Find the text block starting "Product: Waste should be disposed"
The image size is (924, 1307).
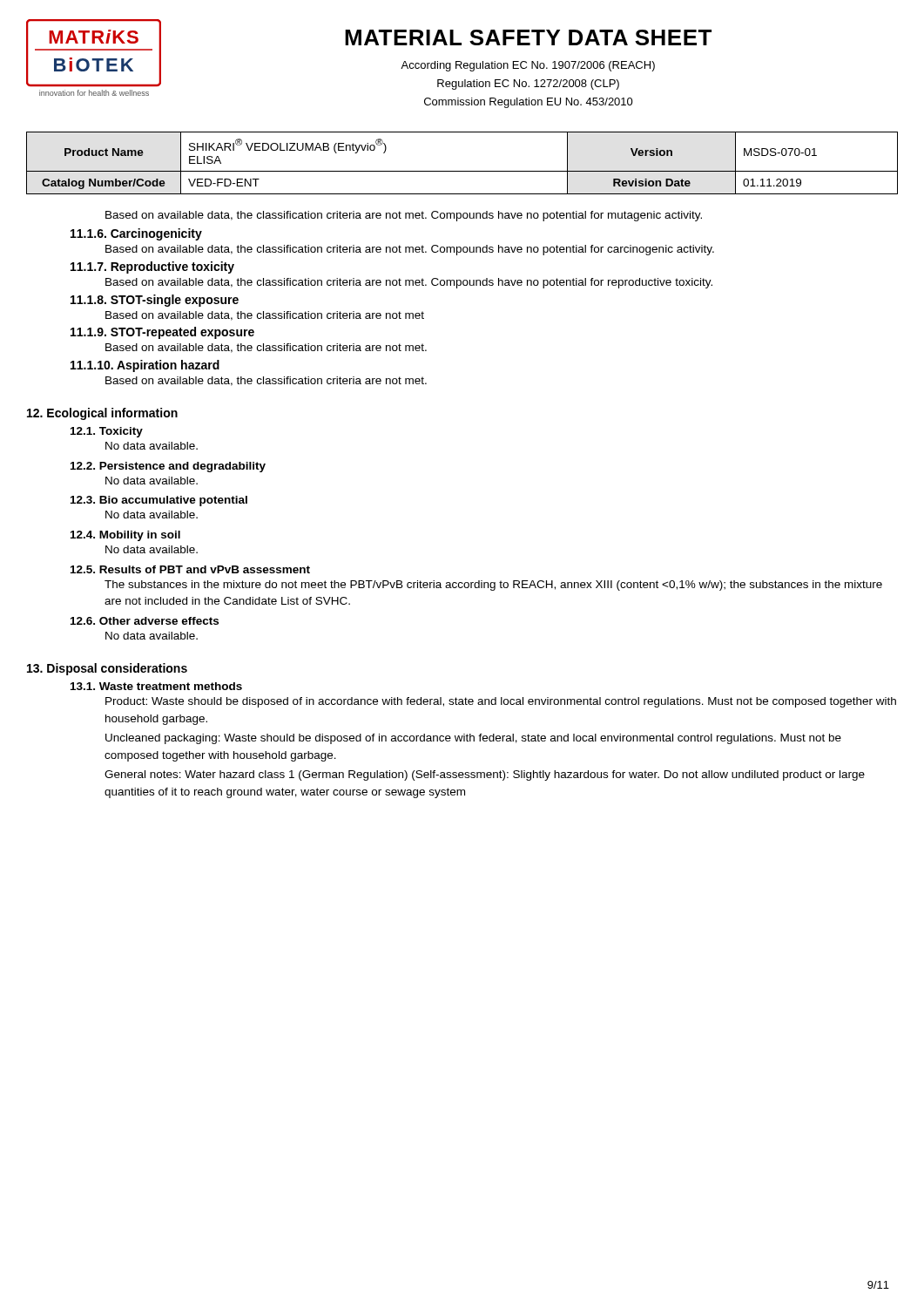(501, 710)
